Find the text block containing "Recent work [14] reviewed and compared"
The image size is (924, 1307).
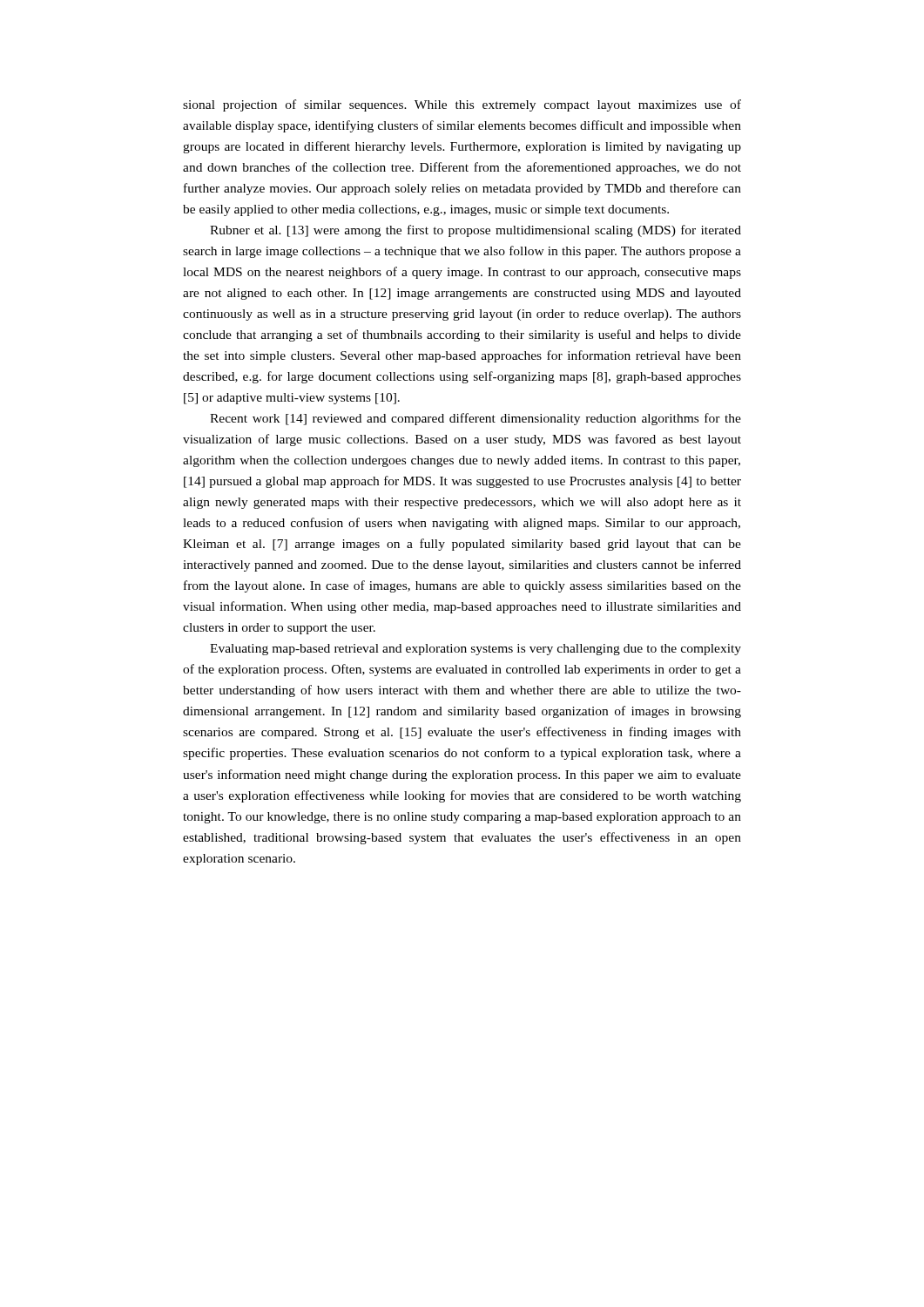point(462,523)
